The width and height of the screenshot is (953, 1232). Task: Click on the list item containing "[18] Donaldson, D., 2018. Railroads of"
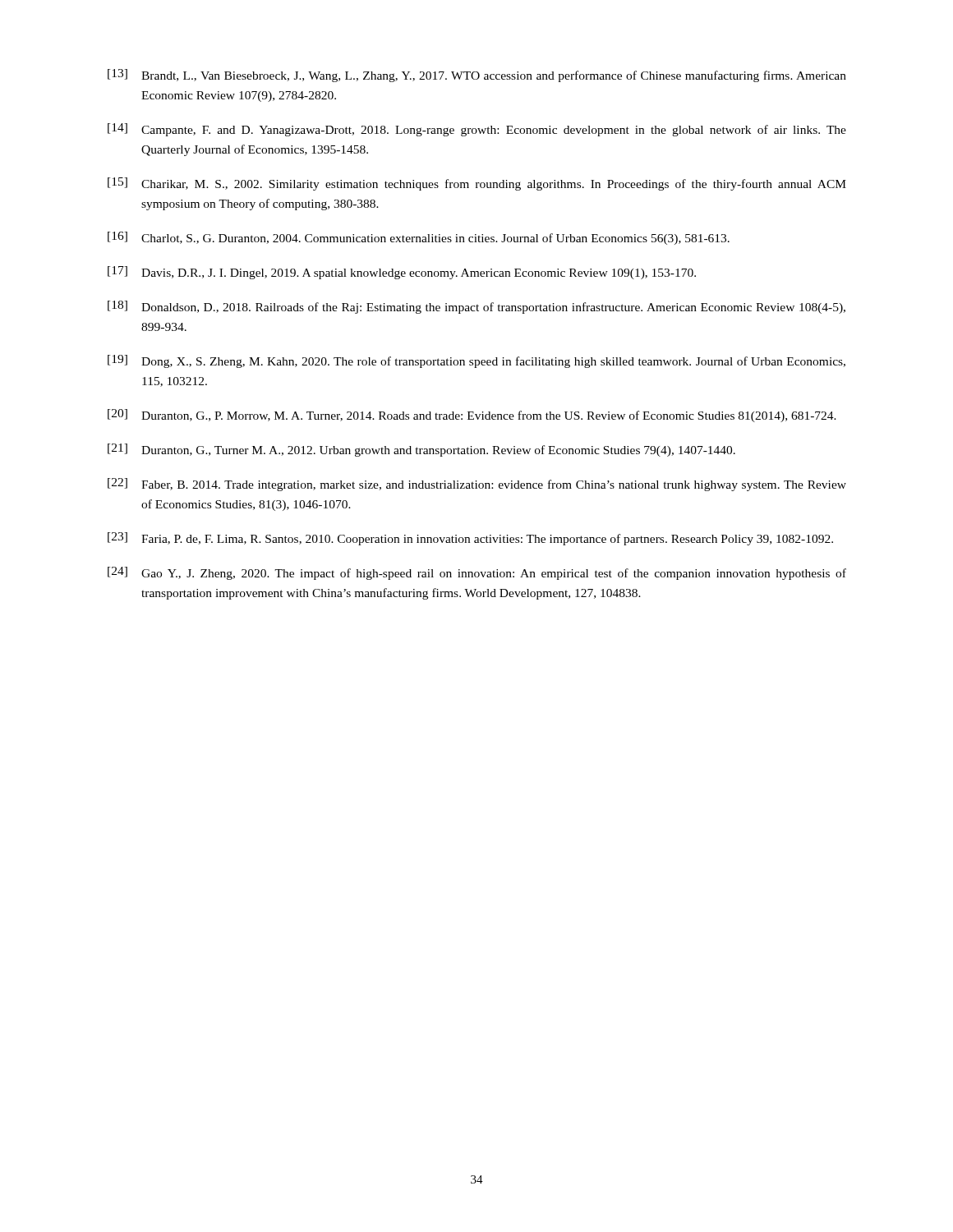click(x=476, y=317)
